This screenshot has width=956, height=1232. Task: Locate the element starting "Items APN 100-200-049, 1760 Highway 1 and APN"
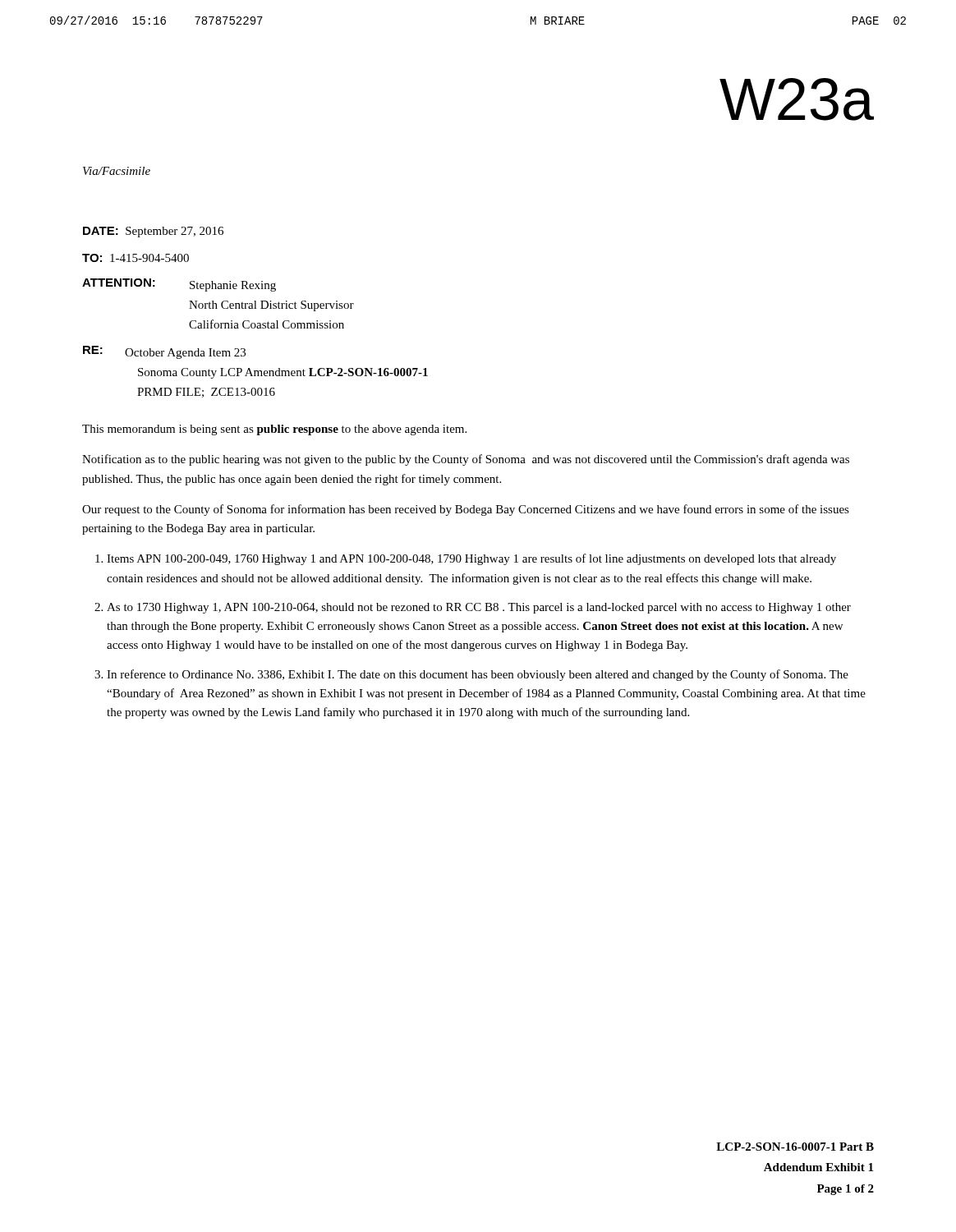(471, 568)
